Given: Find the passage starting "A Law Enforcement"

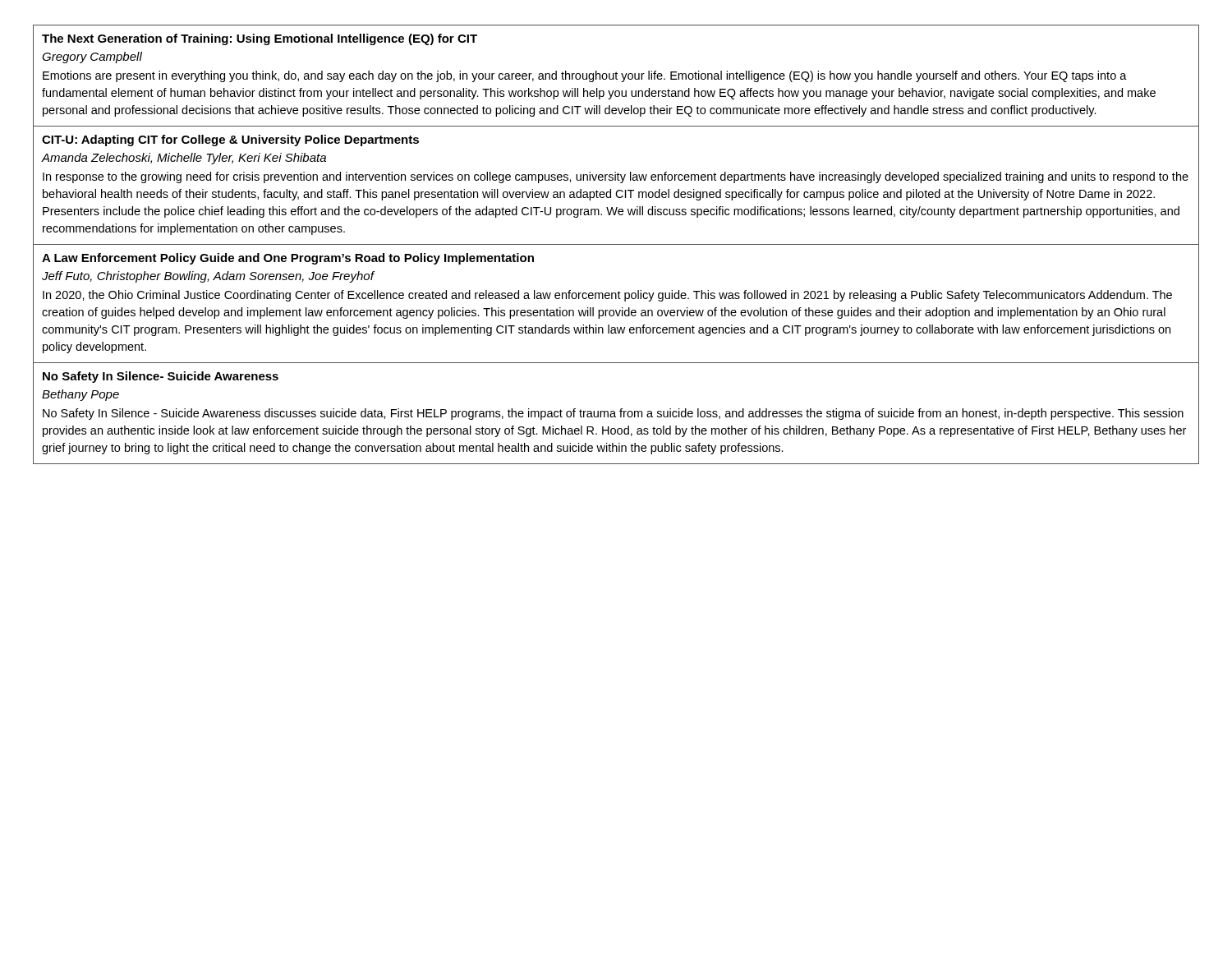Looking at the screenshot, I should [x=288, y=259].
